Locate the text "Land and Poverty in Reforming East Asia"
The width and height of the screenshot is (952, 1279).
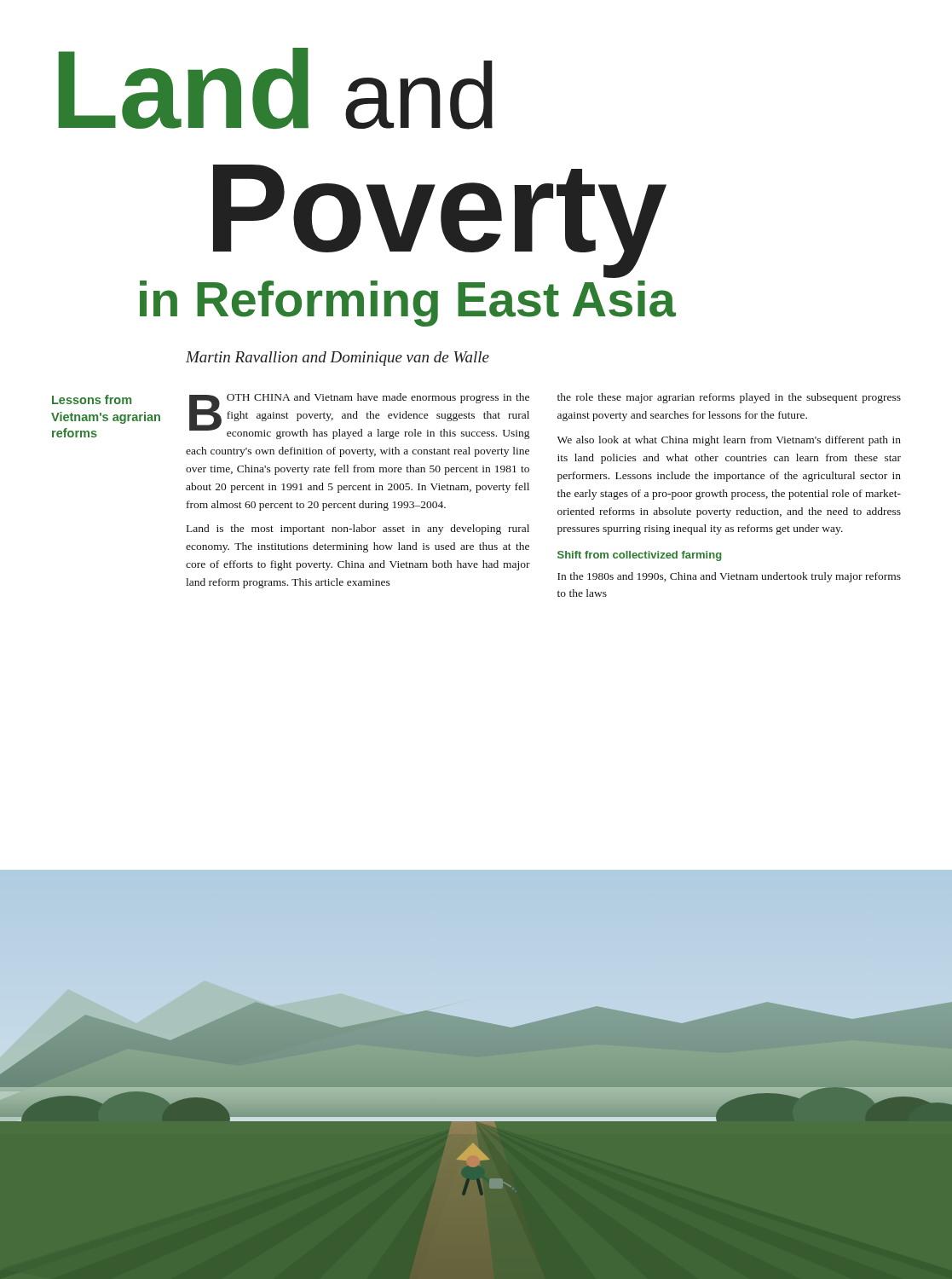[x=476, y=179]
